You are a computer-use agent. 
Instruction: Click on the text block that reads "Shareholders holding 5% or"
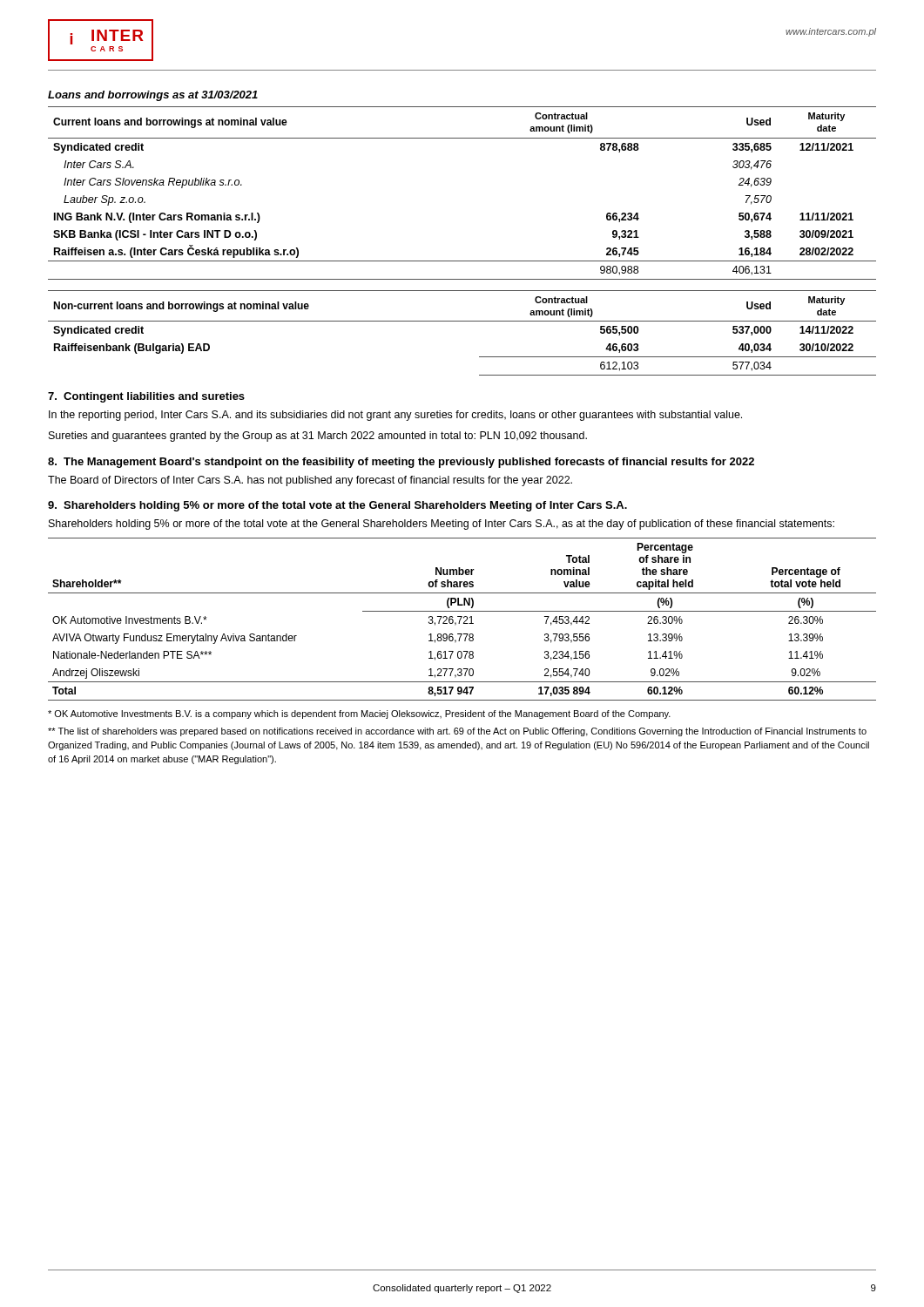coord(462,524)
